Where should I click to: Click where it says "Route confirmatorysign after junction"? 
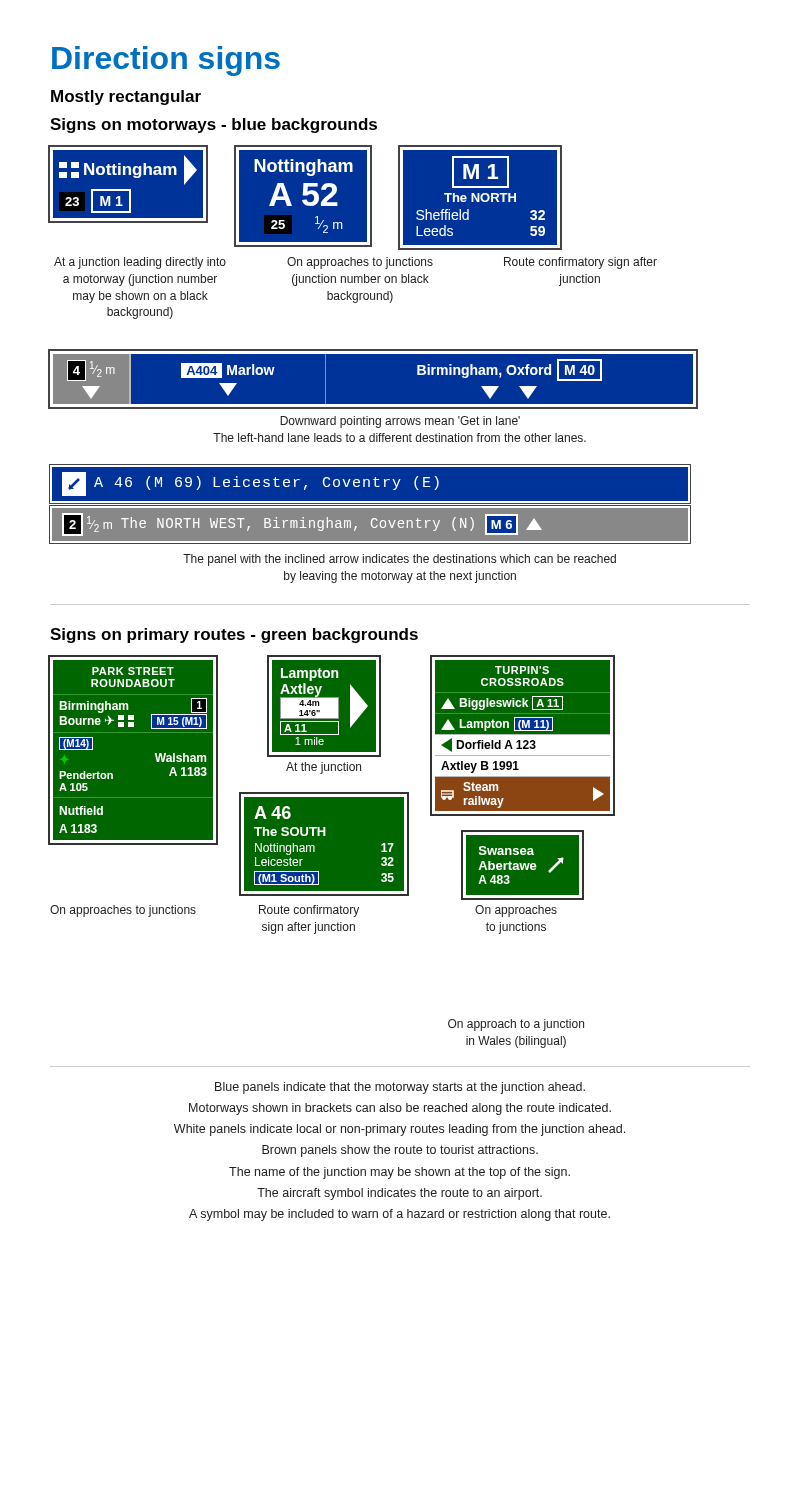click(x=309, y=919)
